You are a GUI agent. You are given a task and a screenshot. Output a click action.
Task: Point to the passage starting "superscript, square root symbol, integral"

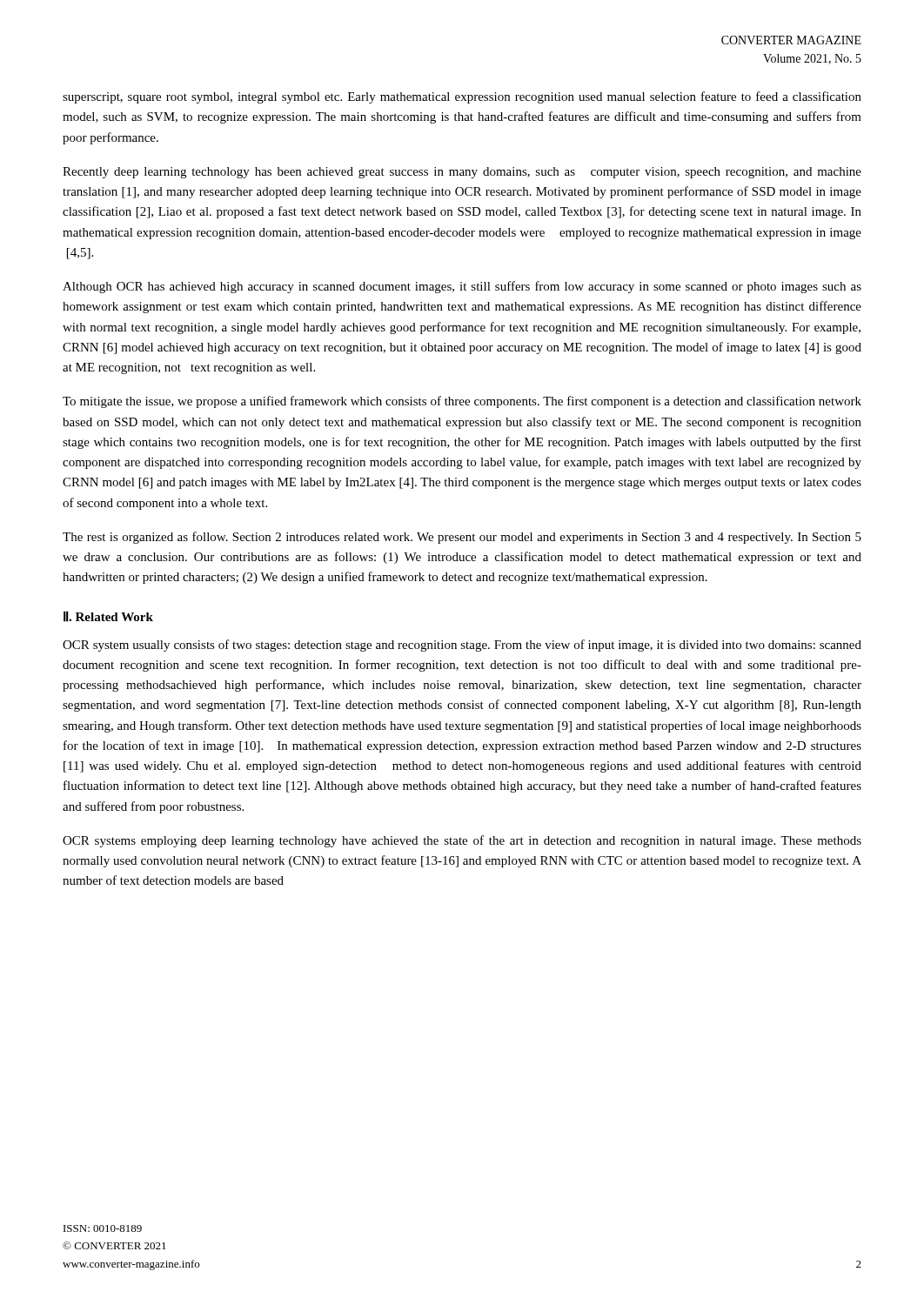462,117
